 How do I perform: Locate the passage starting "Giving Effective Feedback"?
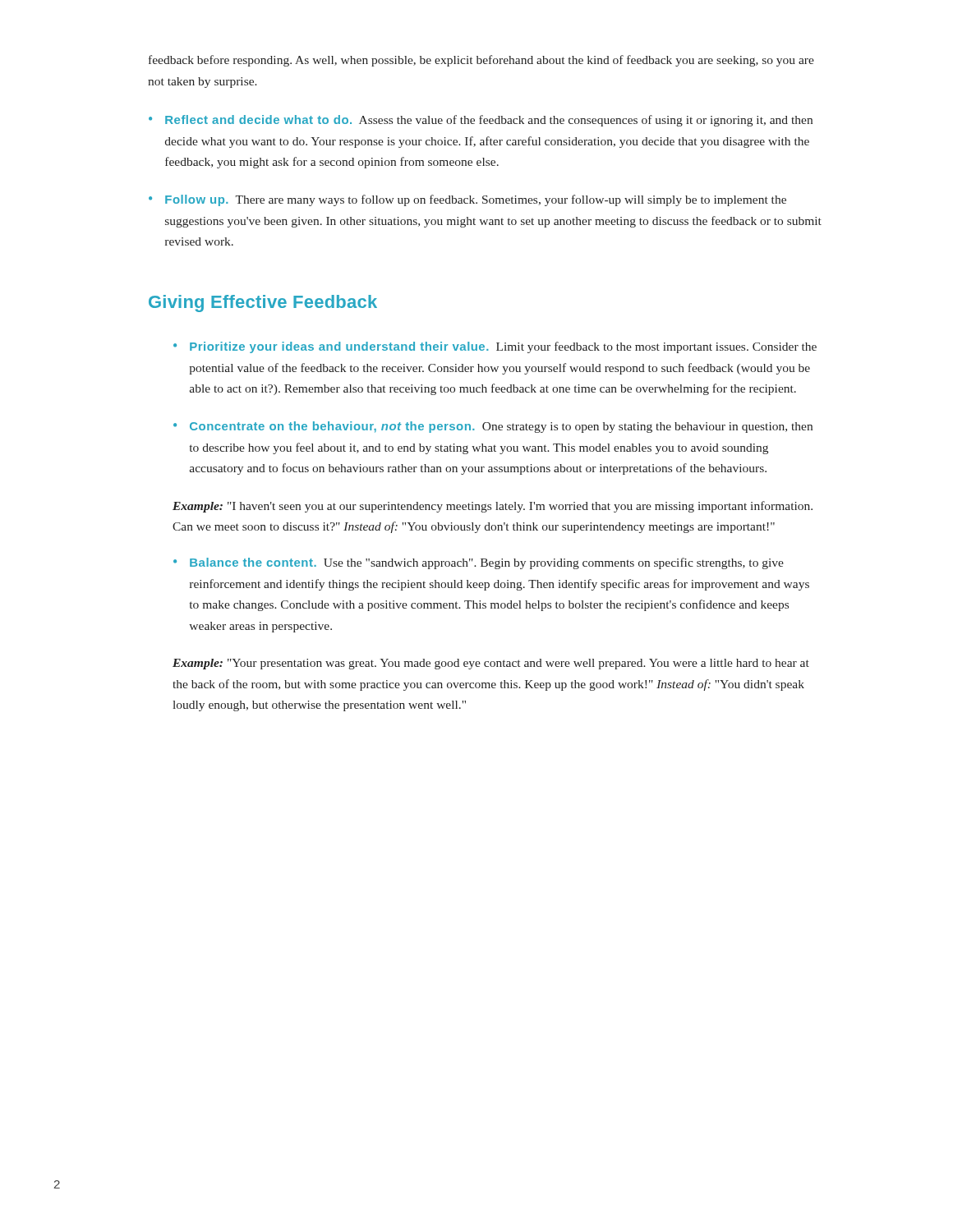coord(263,302)
